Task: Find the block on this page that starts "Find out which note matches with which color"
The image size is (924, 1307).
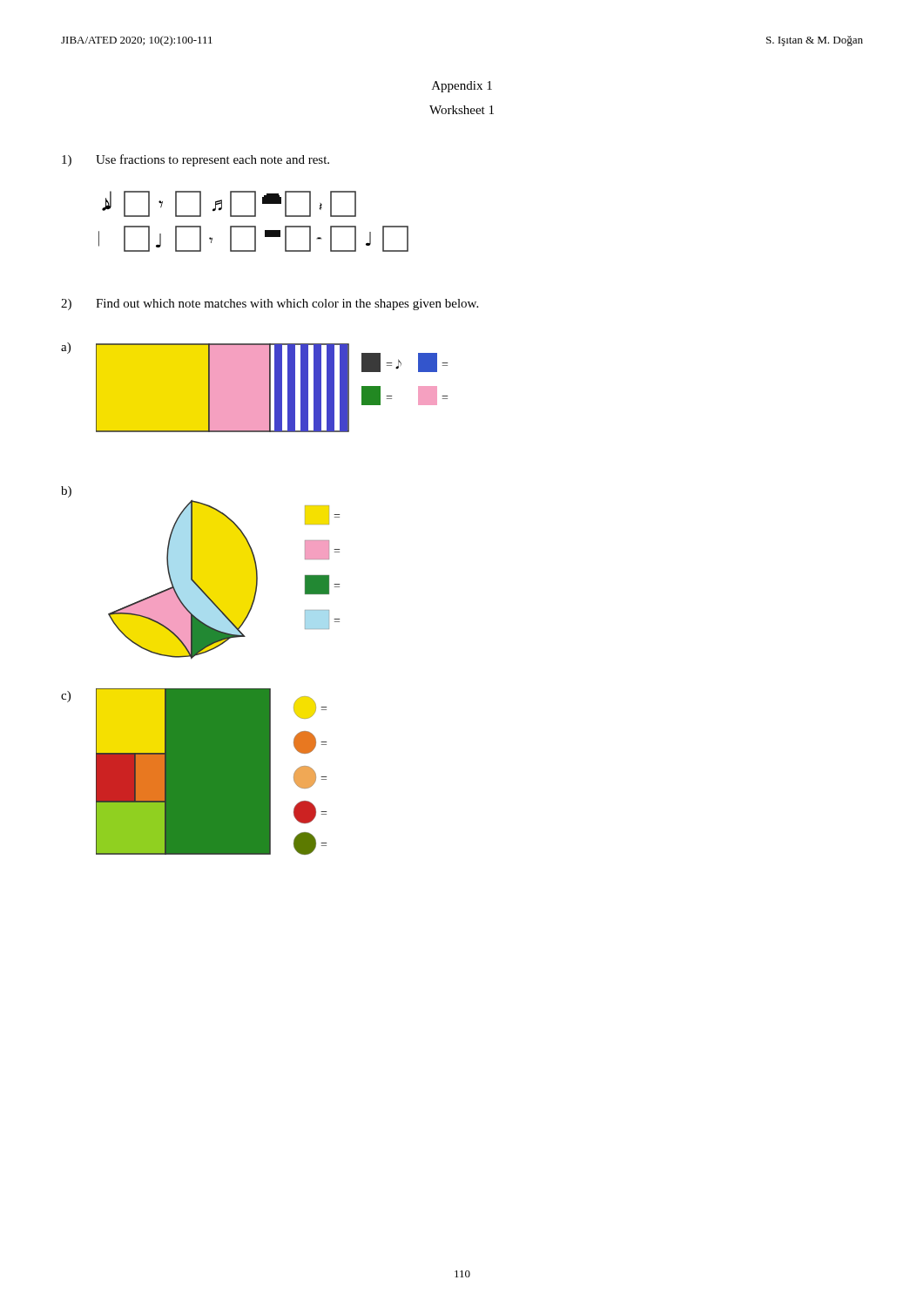Action: coord(288,303)
